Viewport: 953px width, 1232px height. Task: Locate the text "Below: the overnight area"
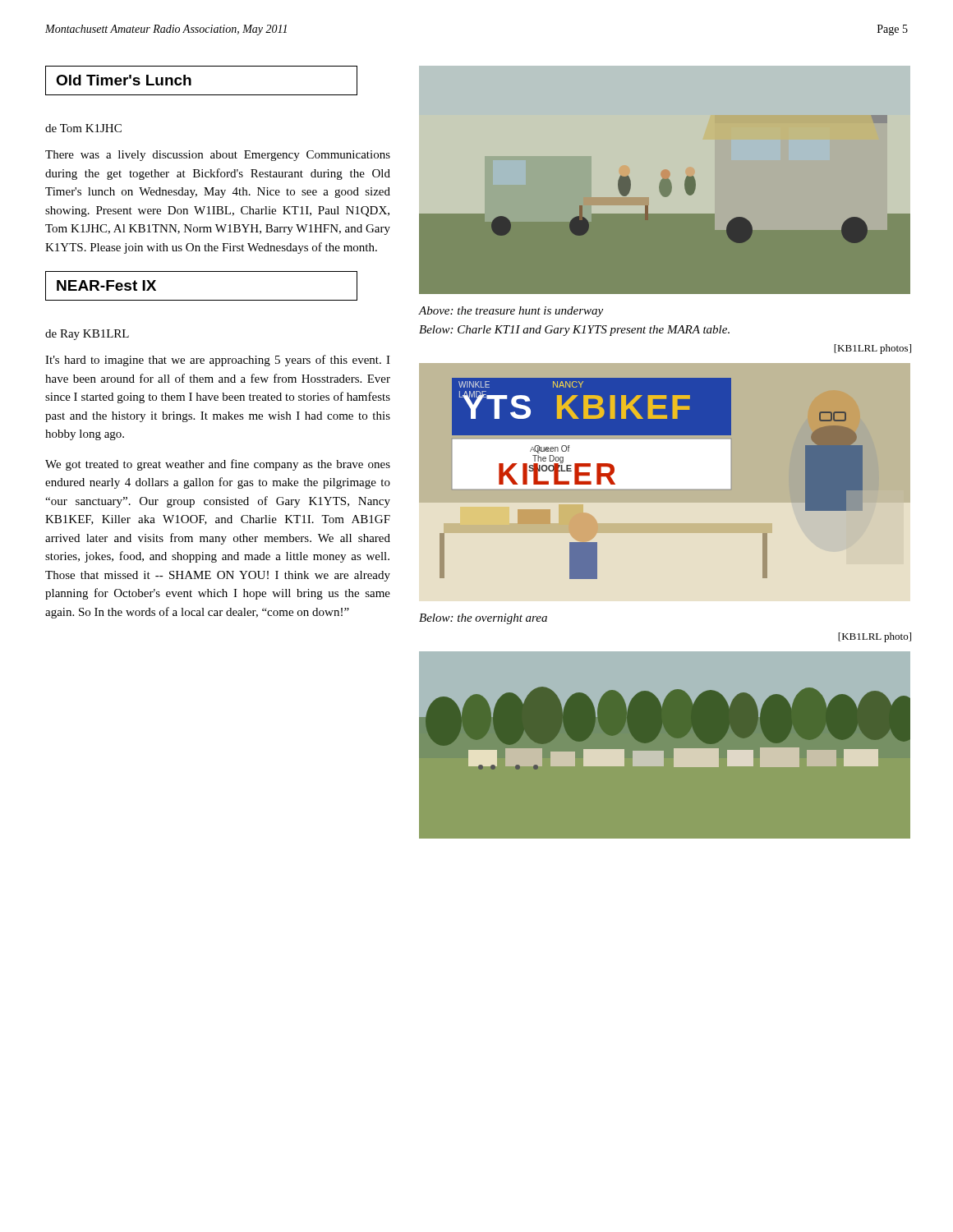pos(483,618)
